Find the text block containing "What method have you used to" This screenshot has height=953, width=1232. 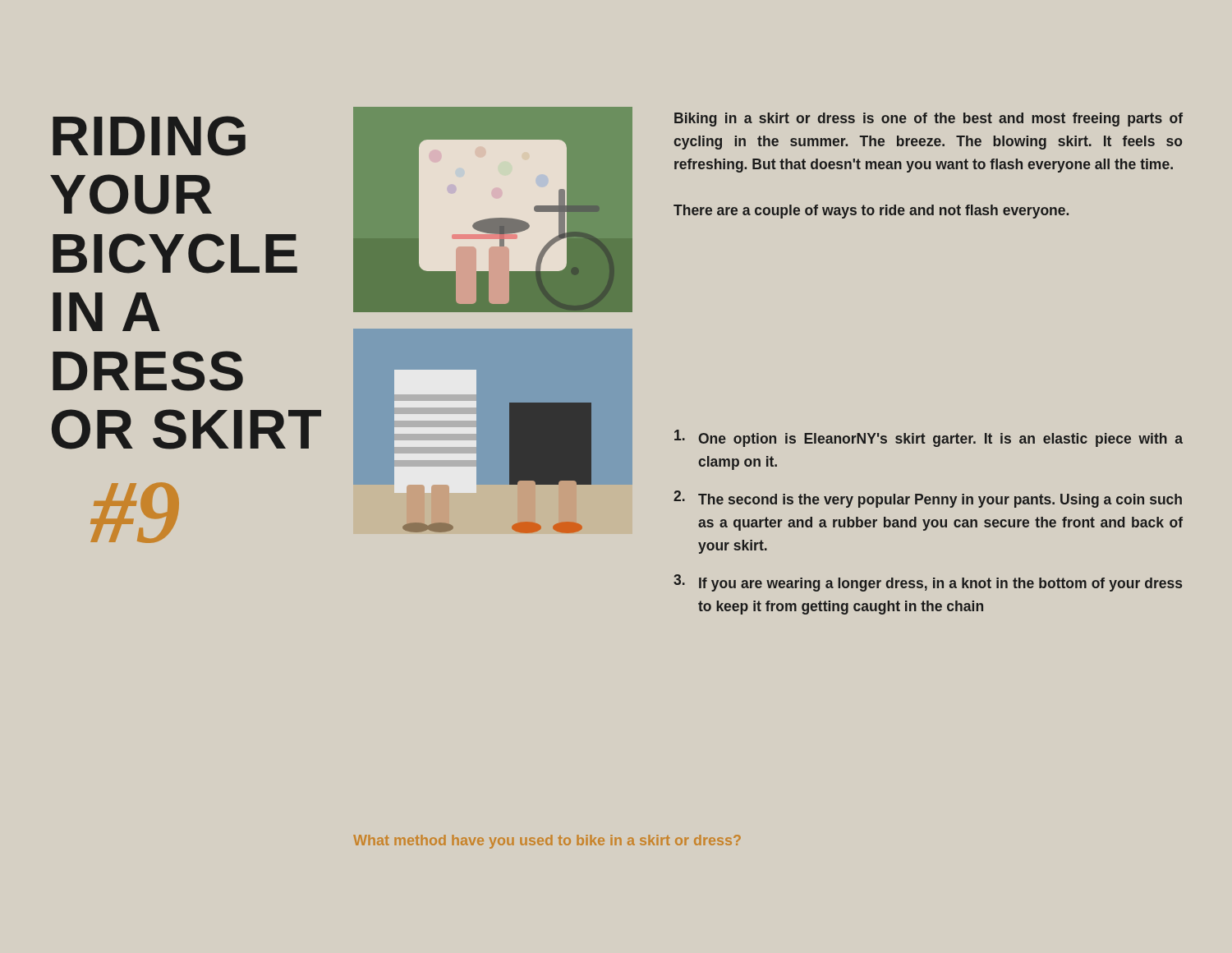point(583,841)
